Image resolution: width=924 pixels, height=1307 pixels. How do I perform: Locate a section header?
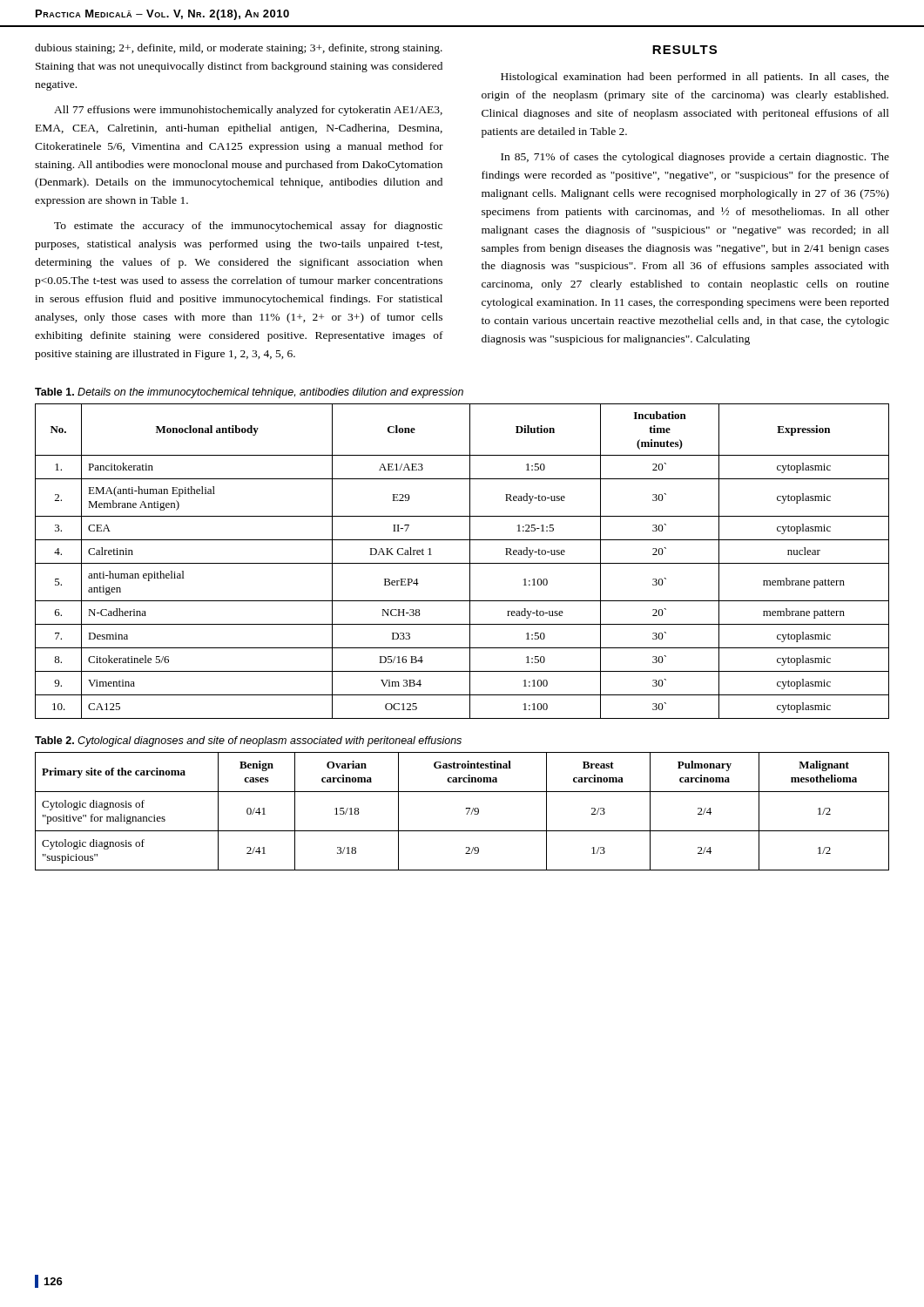[x=685, y=49]
